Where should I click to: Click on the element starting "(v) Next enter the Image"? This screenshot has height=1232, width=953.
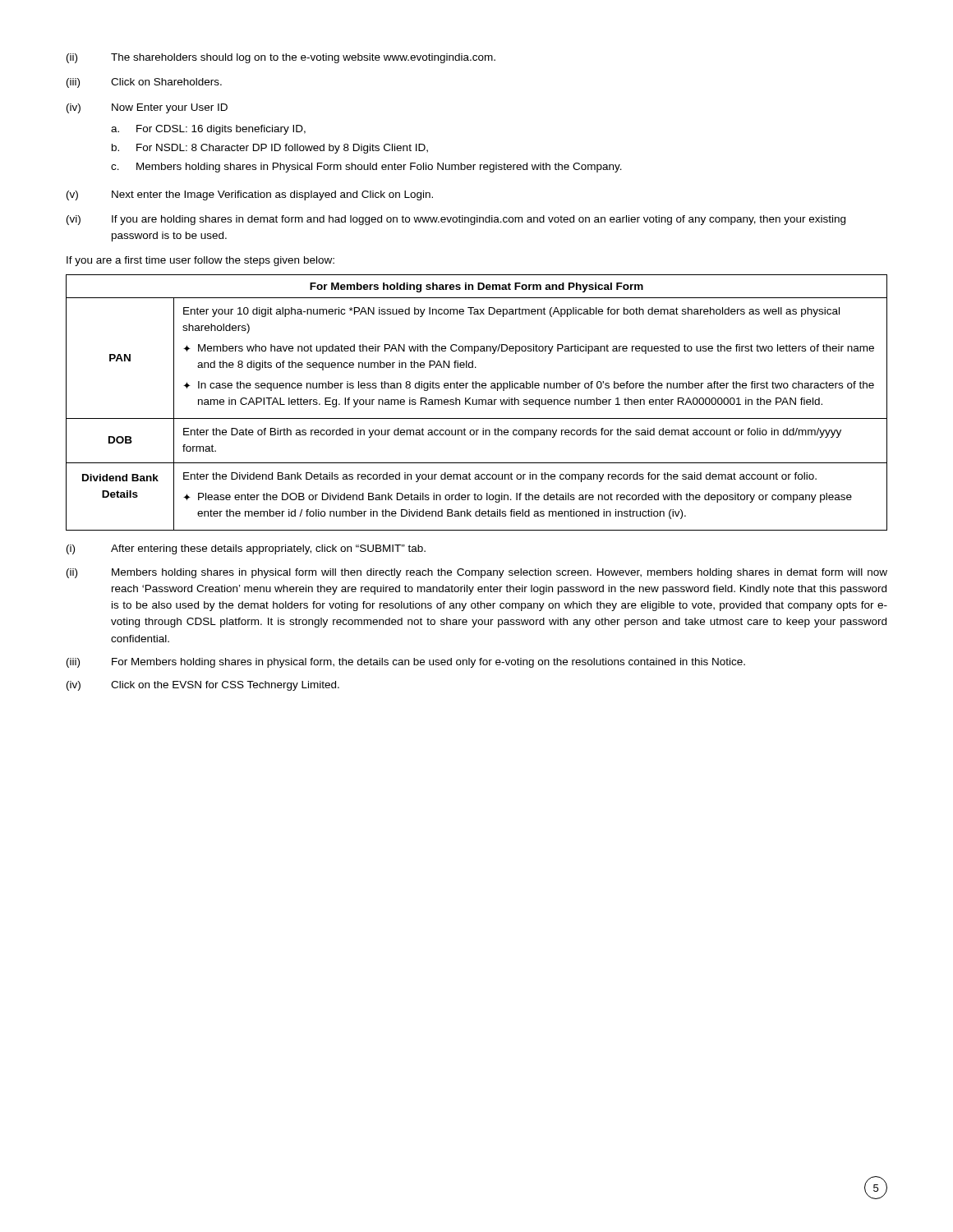tap(250, 195)
